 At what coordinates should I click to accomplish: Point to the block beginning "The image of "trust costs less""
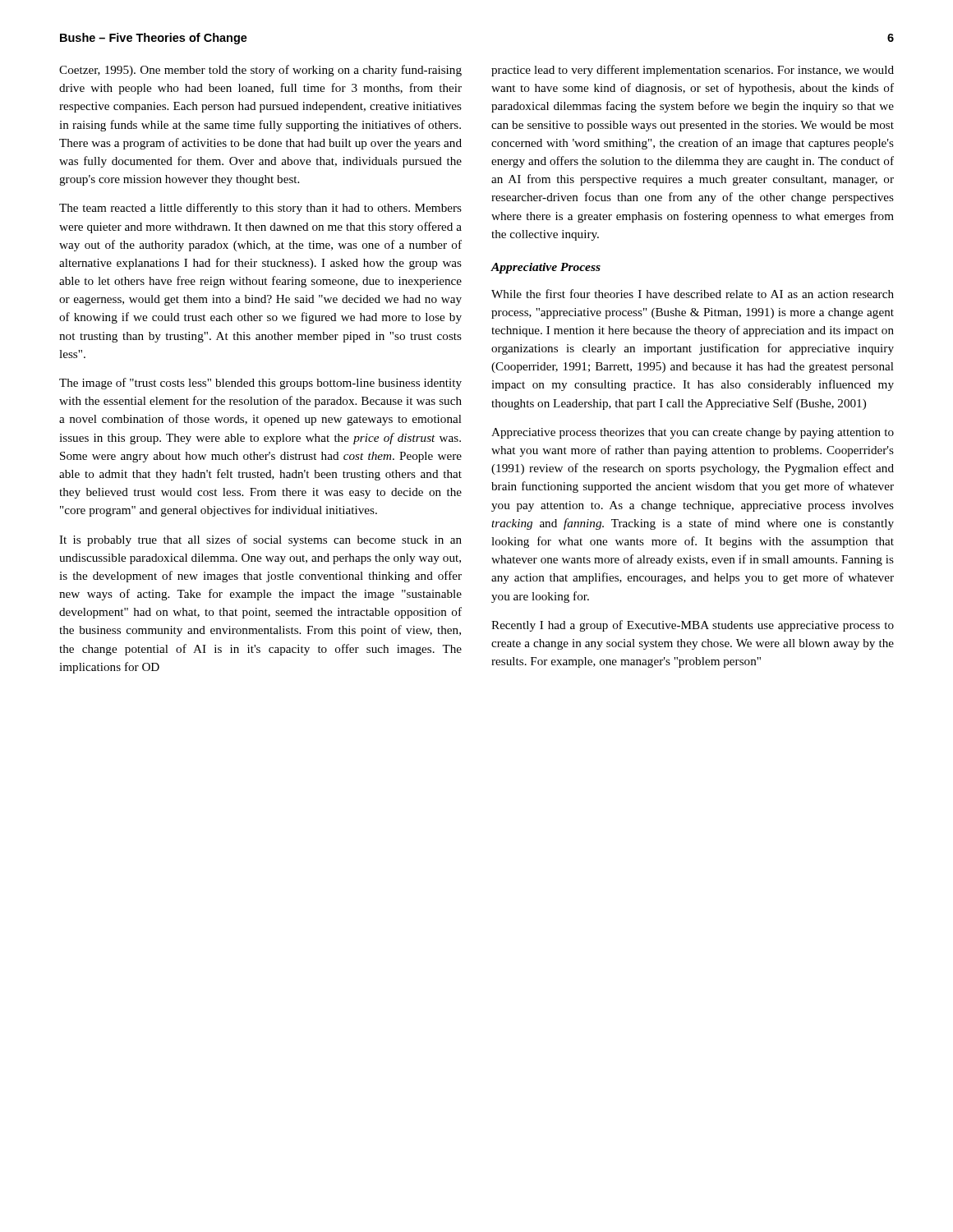tap(260, 447)
